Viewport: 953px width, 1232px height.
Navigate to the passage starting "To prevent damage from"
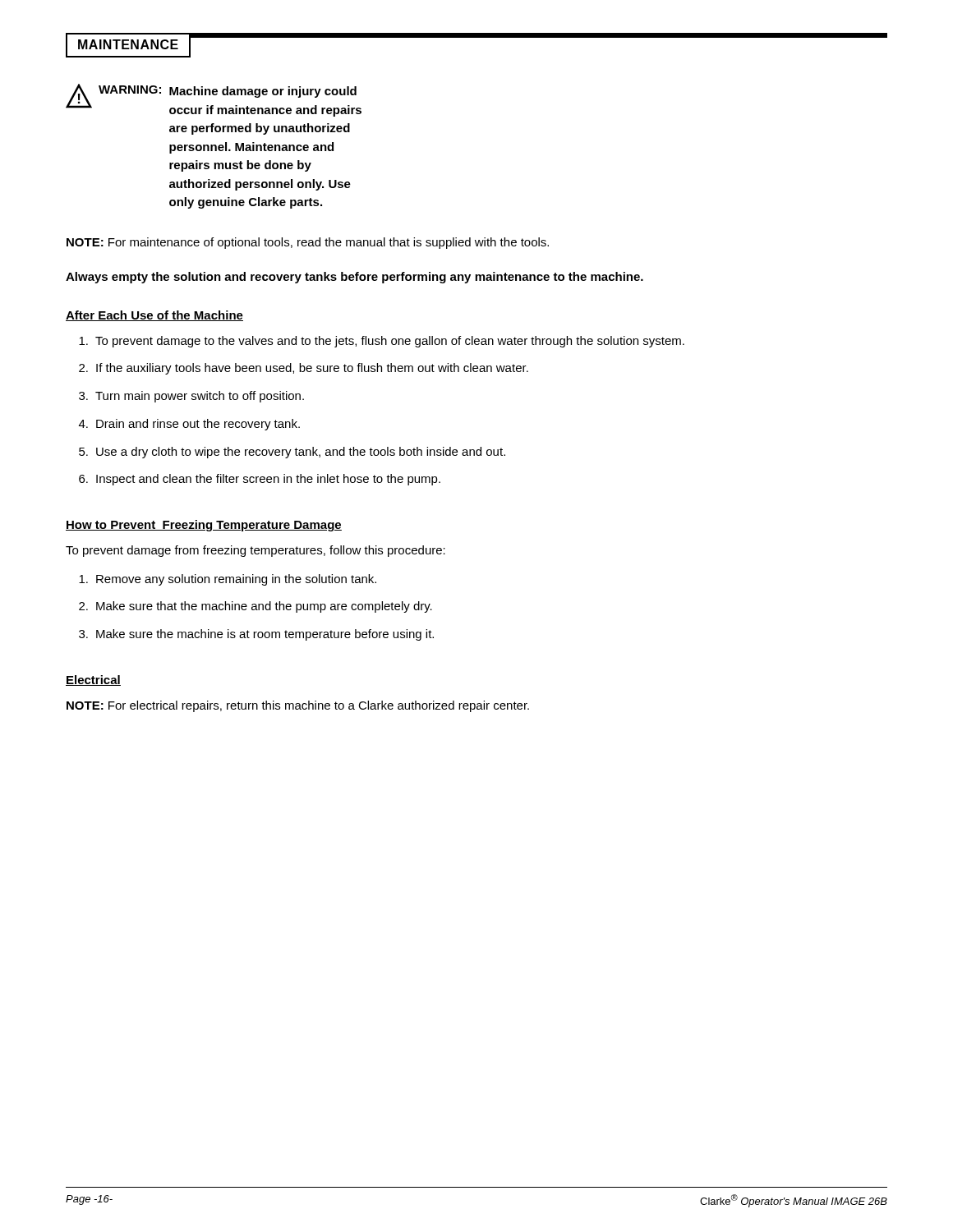coord(256,550)
